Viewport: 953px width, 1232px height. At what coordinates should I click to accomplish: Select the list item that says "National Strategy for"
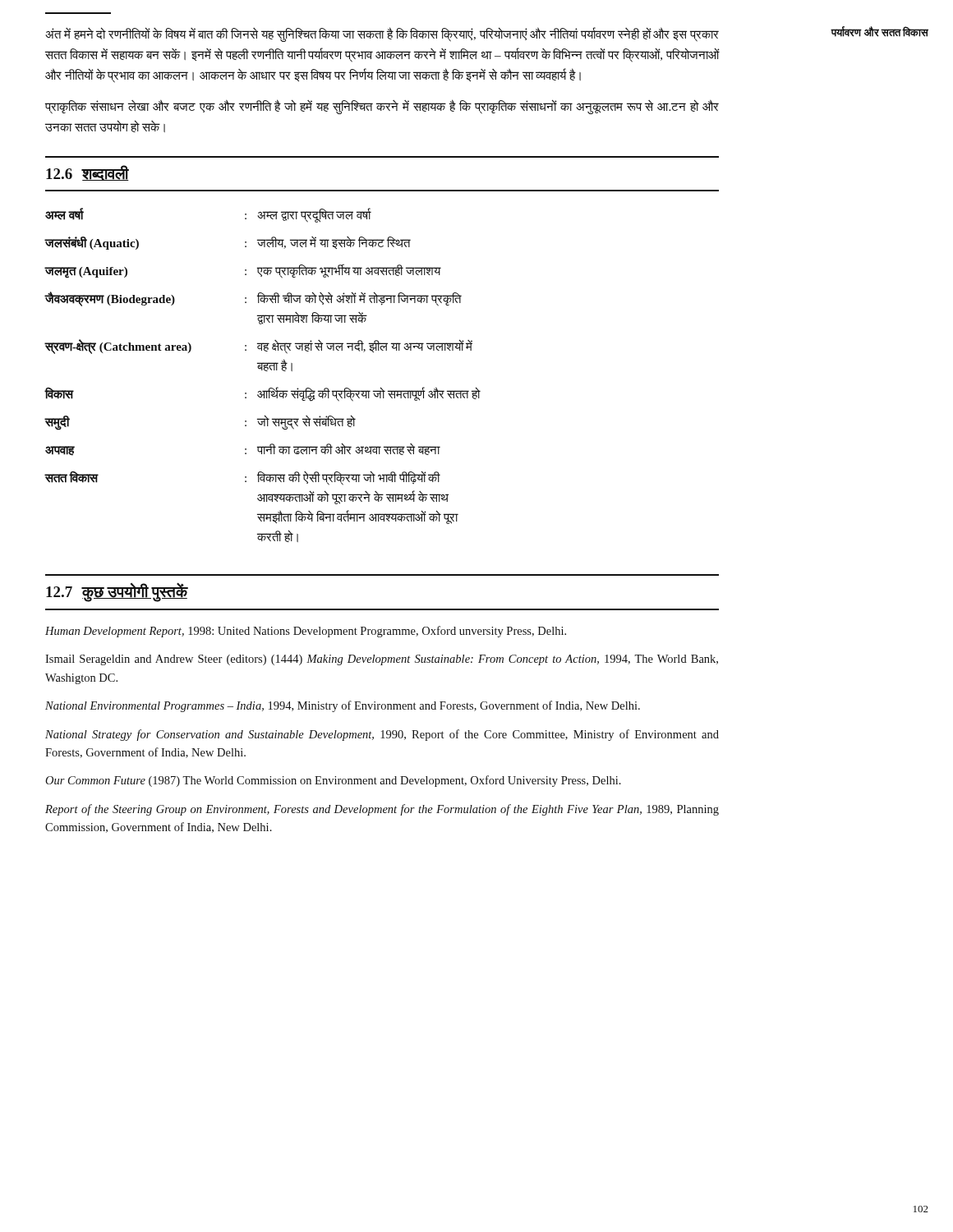point(382,743)
